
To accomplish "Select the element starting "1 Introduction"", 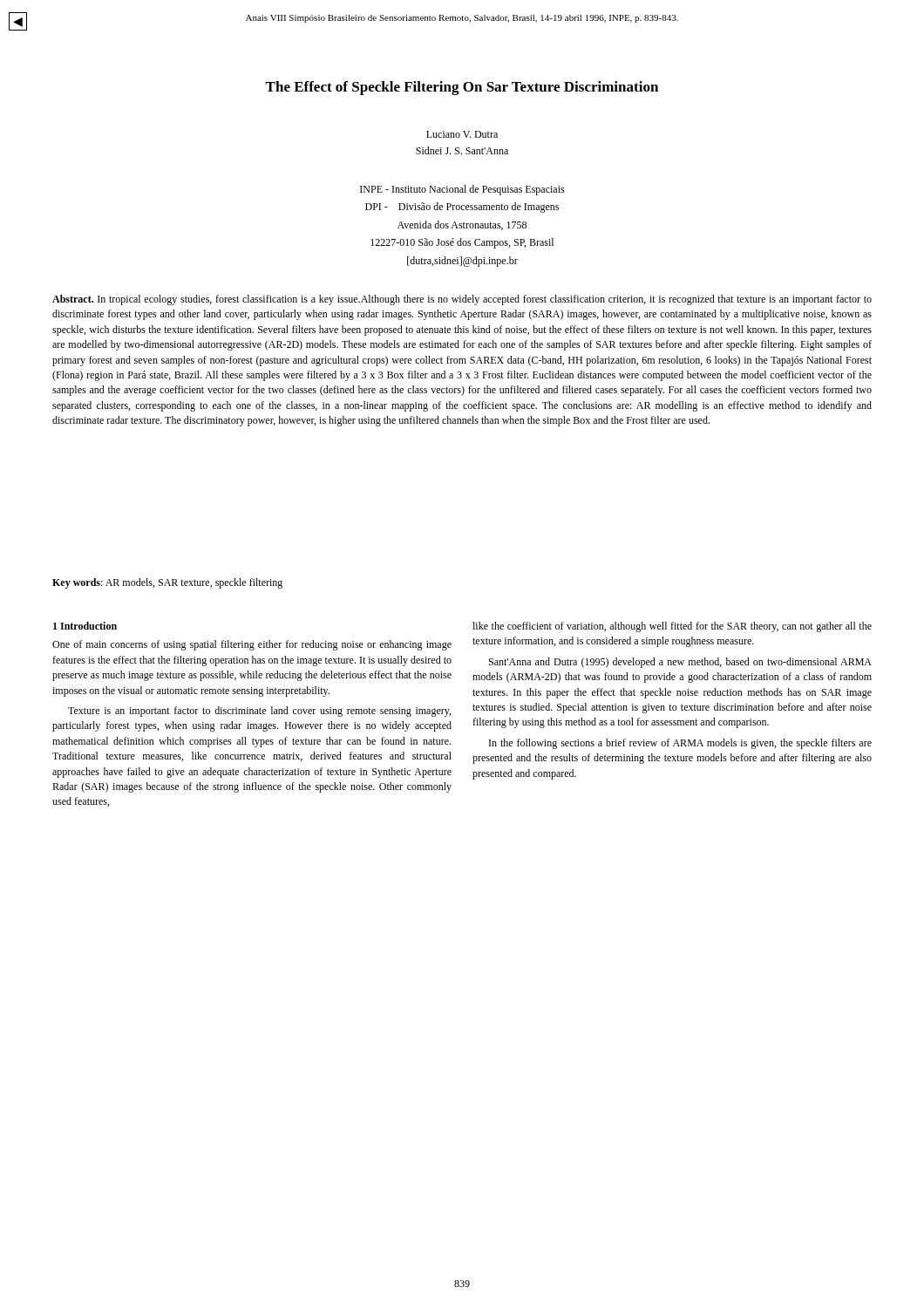I will [85, 626].
